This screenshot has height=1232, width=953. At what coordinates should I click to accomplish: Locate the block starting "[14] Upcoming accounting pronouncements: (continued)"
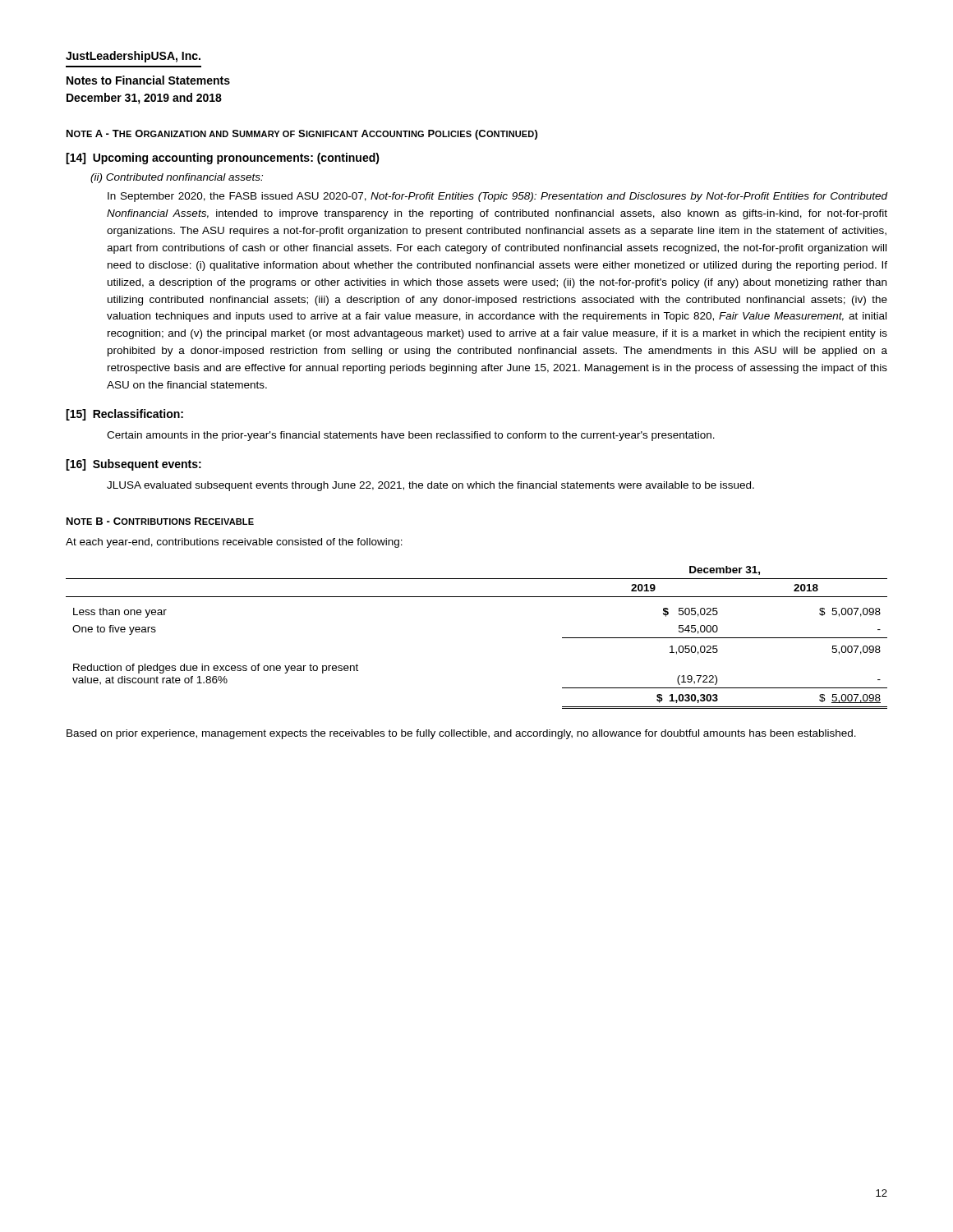tap(223, 158)
